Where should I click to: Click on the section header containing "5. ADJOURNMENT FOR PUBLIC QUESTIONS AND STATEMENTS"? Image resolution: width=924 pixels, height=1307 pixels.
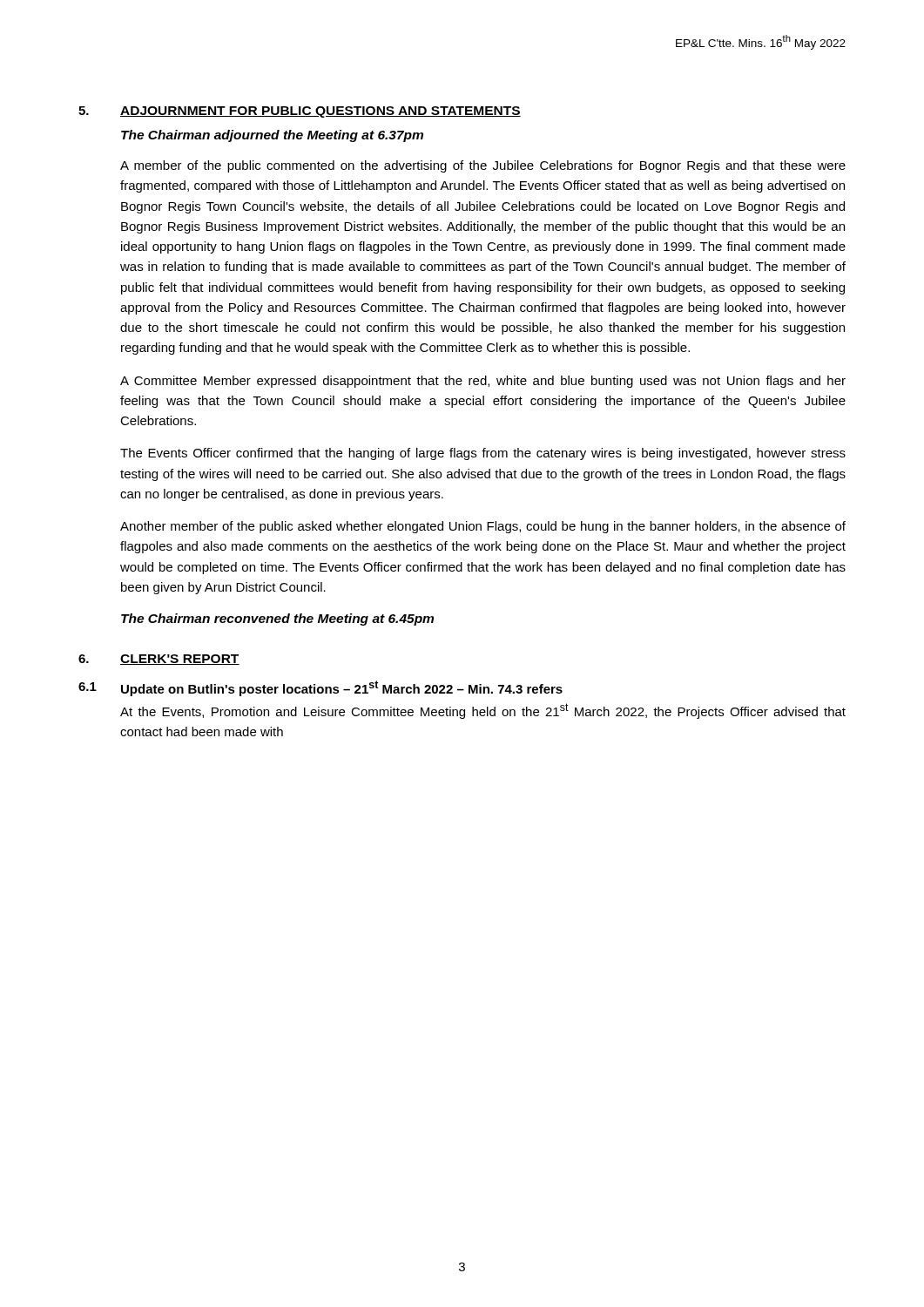tap(299, 111)
